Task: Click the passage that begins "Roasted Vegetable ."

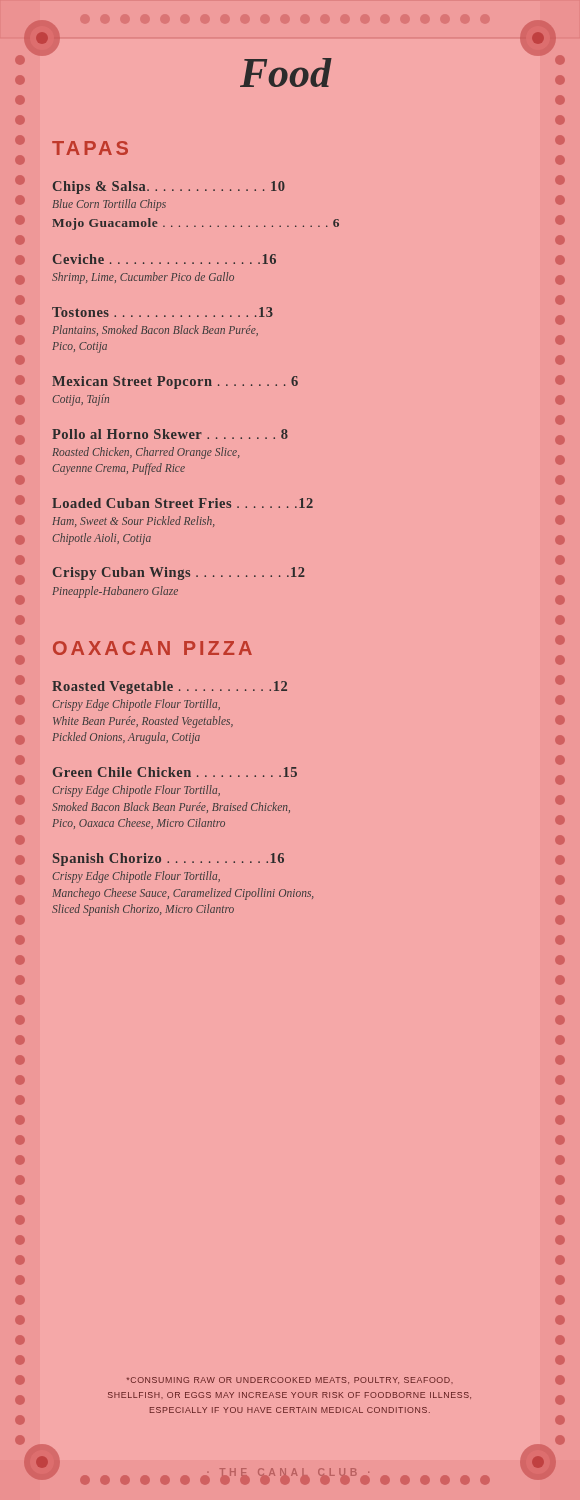Action: click(170, 688)
